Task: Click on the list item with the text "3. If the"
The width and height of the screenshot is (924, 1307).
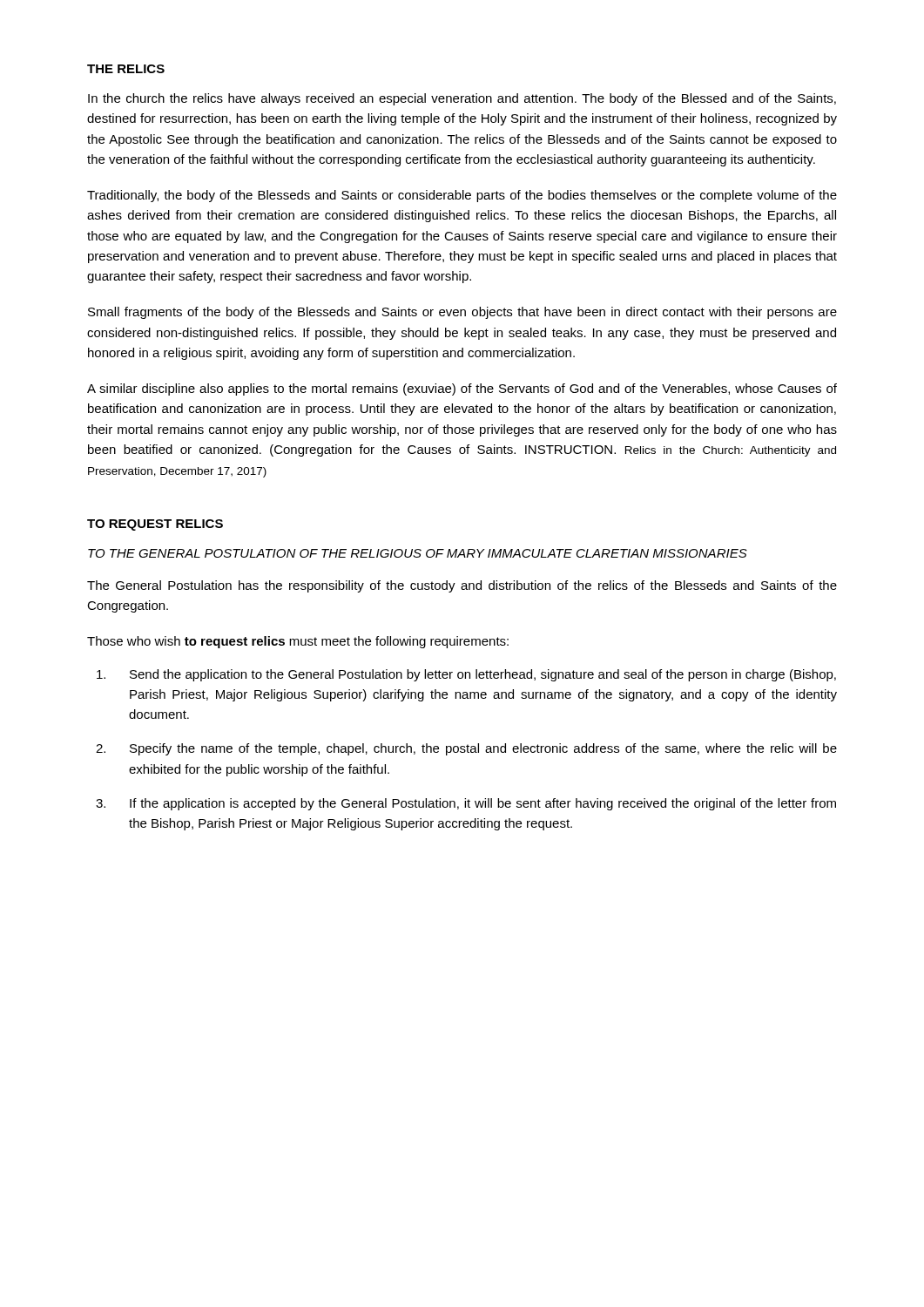Action: pos(462,813)
